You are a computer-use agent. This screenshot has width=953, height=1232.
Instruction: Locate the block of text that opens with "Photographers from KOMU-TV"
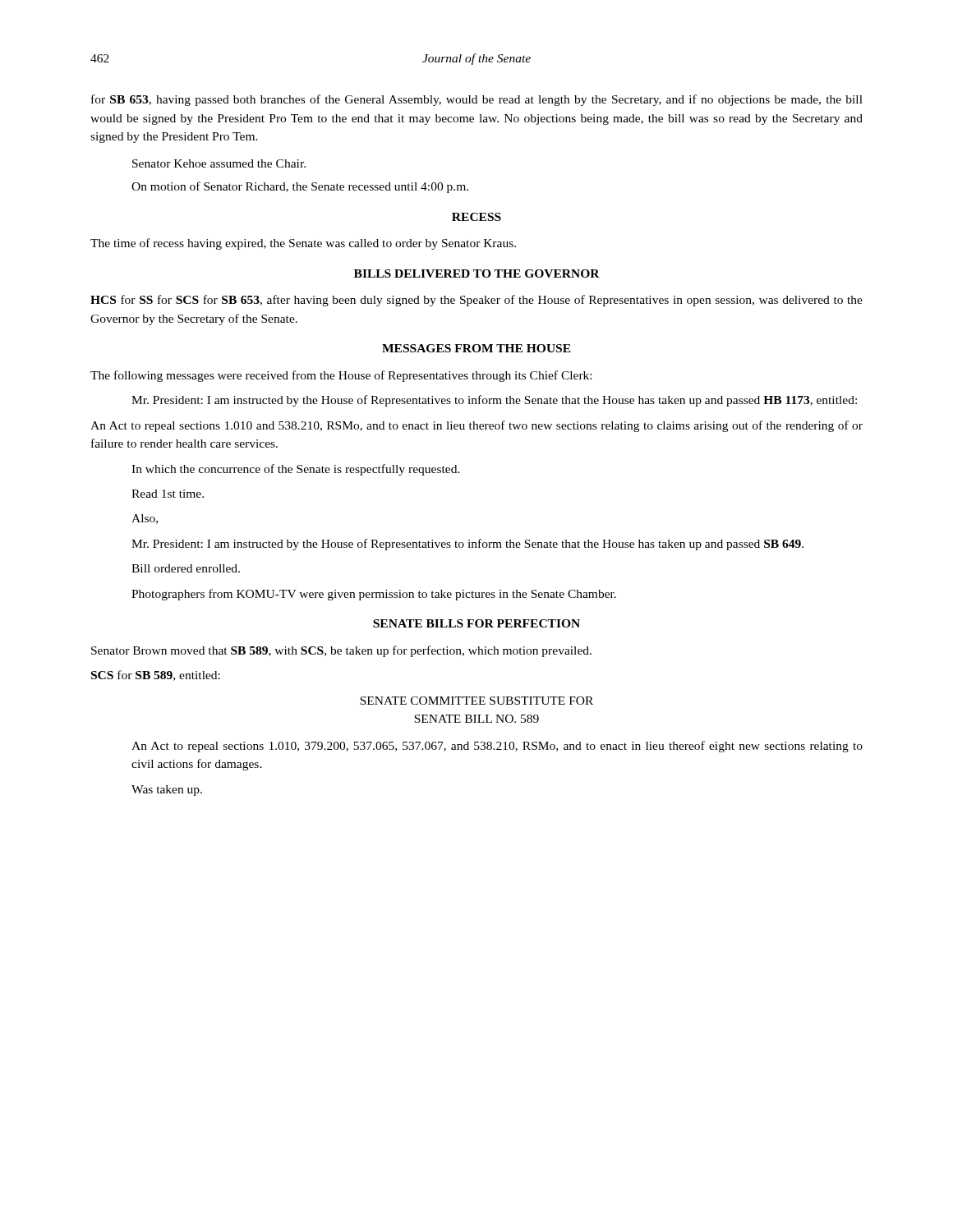coord(497,594)
